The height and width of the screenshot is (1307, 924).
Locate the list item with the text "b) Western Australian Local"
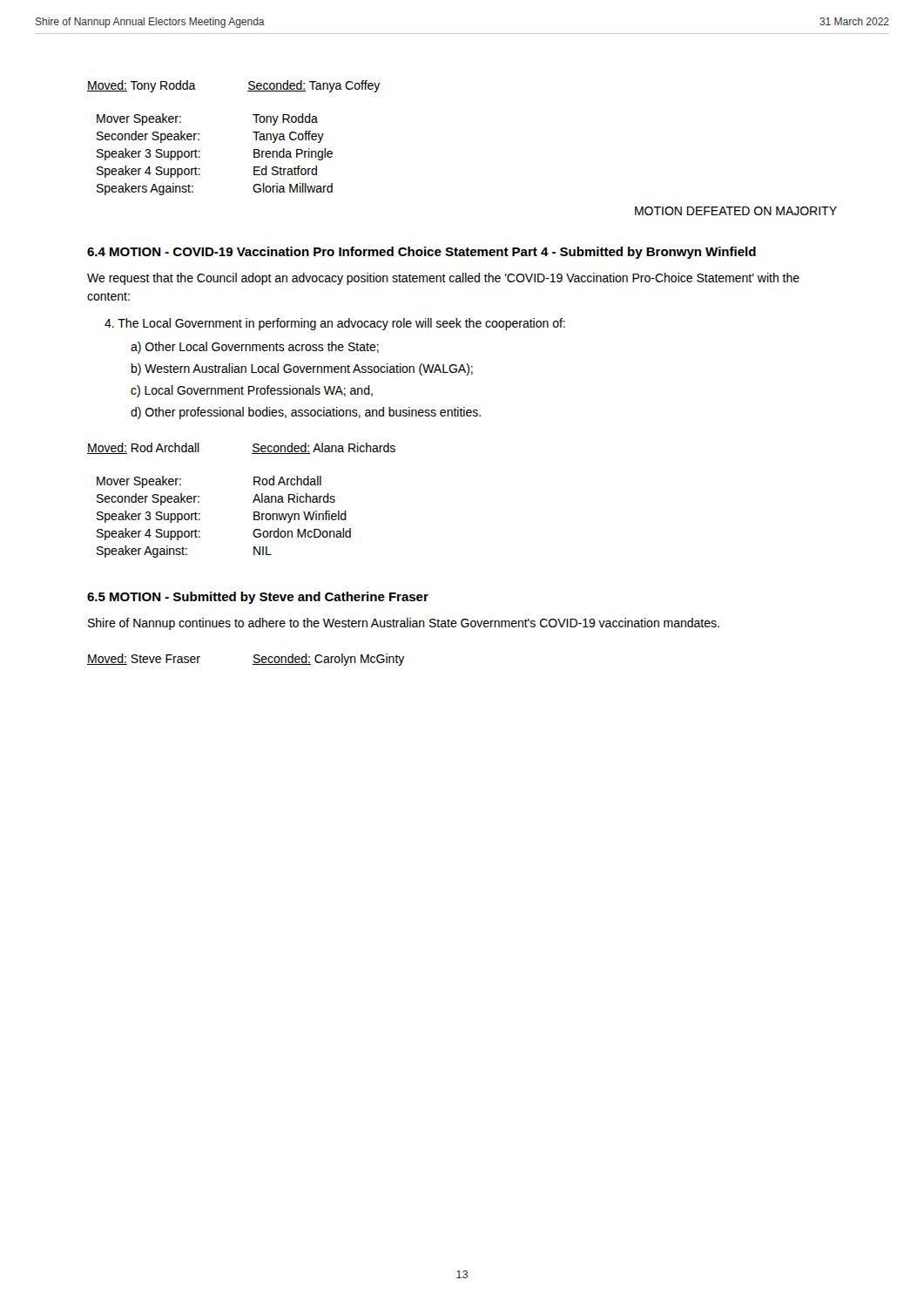pos(302,369)
